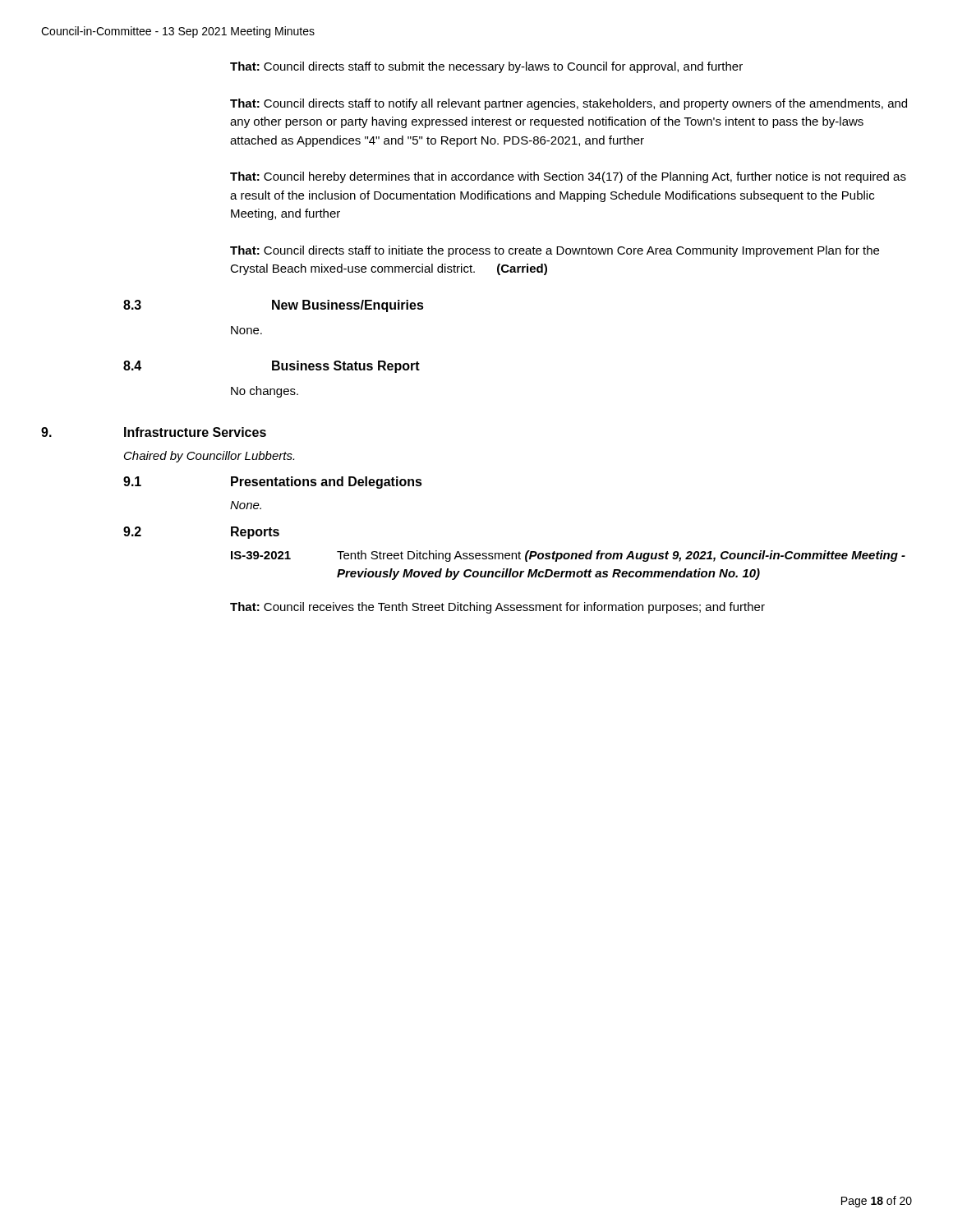Point to the block beginning "IS-39-2021 Tenth Street Ditching"
The height and width of the screenshot is (1232, 953).
pyautogui.click(x=571, y=564)
